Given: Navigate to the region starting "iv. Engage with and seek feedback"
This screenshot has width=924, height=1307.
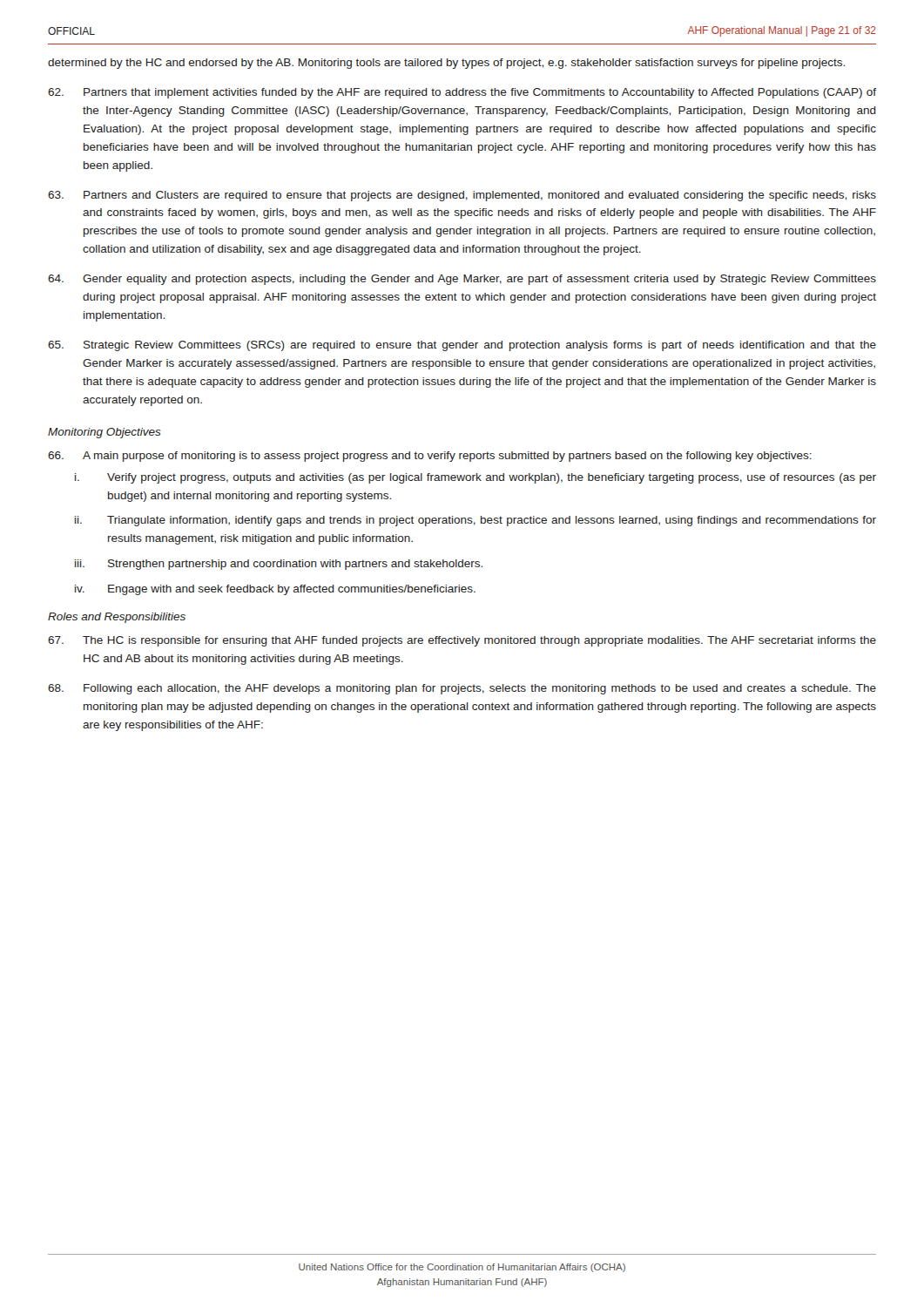Looking at the screenshot, I should coord(462,590).
